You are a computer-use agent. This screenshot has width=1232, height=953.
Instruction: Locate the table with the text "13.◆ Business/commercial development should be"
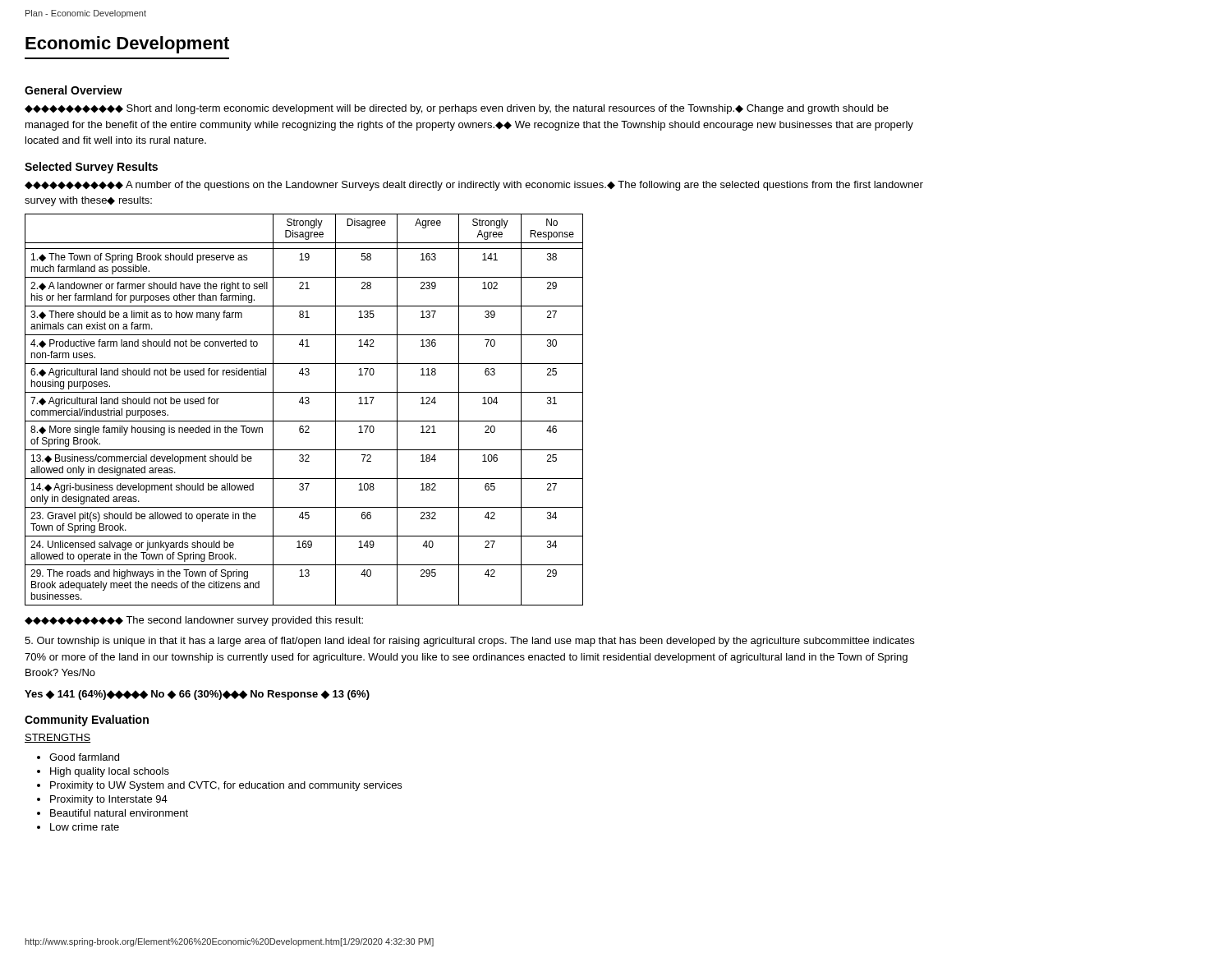[x=476, y=409]
